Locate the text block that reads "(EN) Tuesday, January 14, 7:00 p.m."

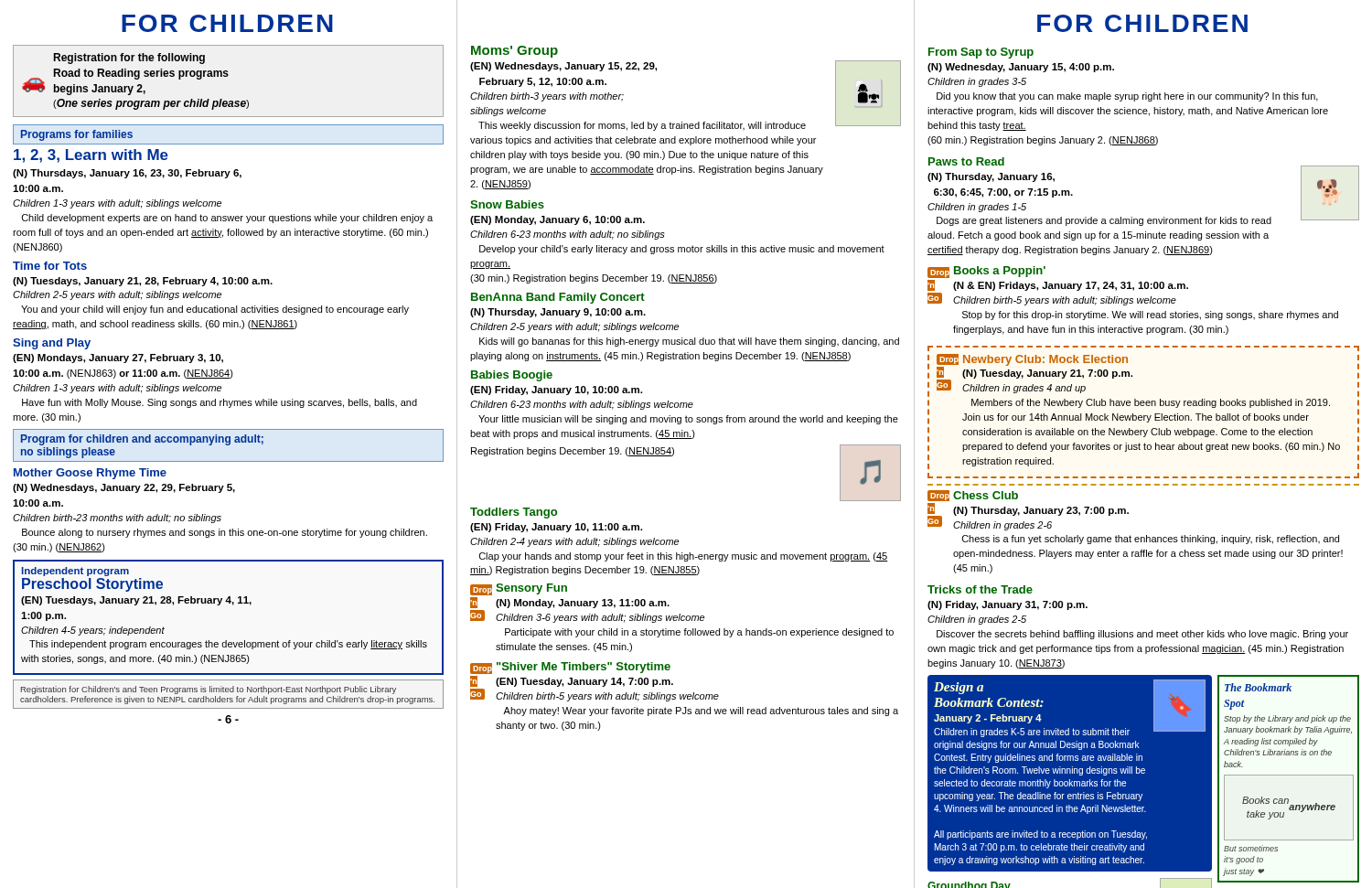(697, 703)
